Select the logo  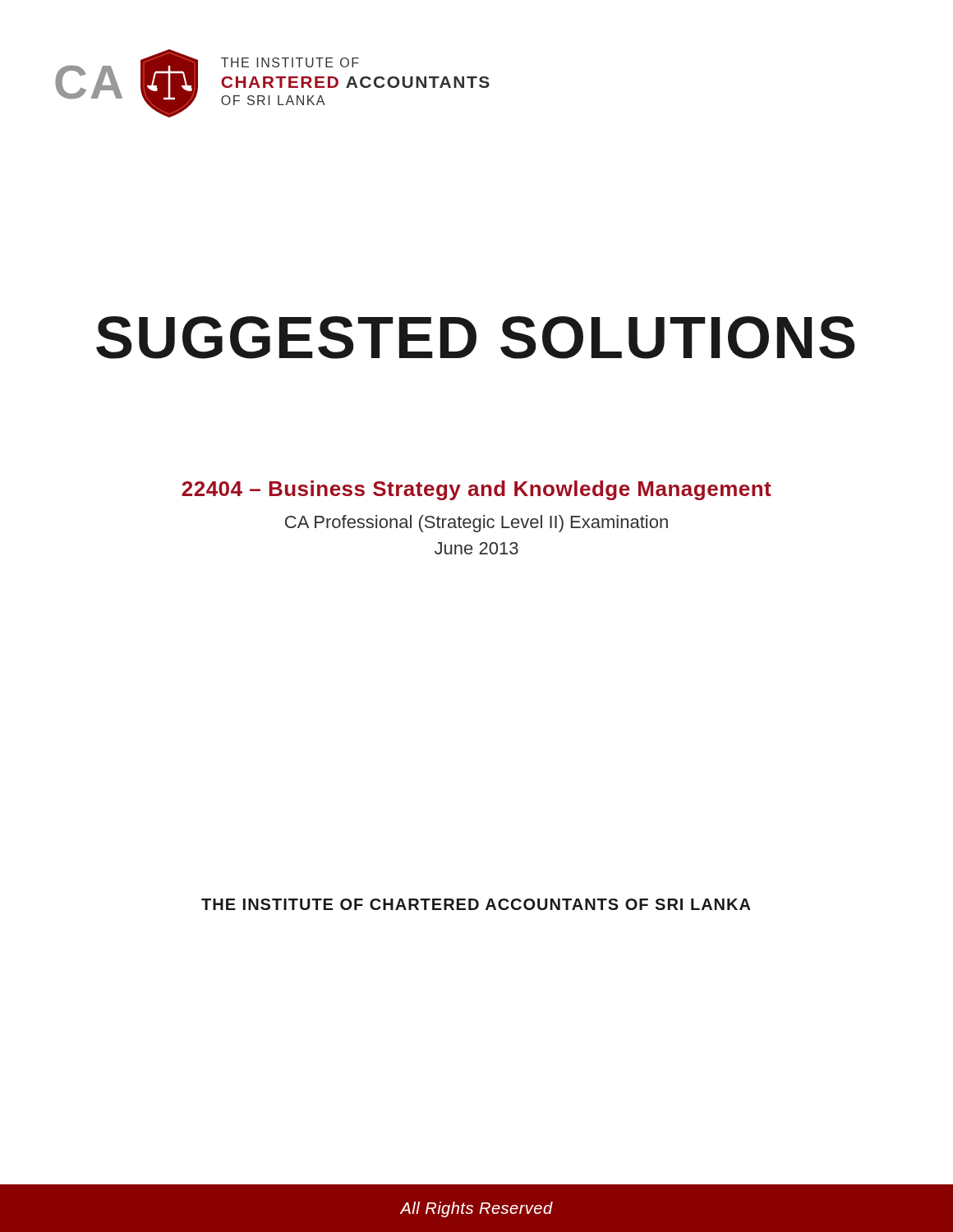click(x=272, y=82)
